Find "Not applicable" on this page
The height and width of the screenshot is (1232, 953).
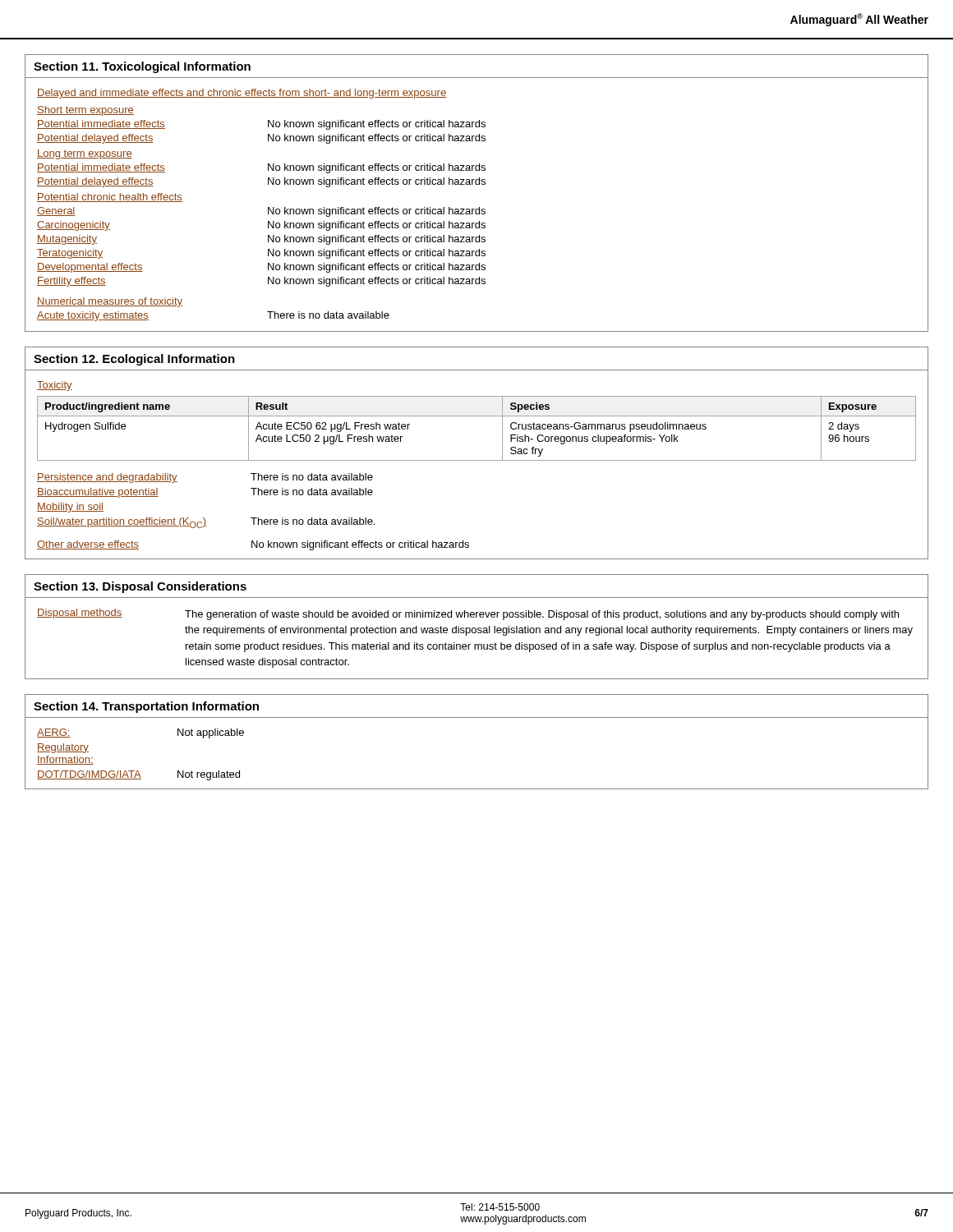click(x=210, y=732)
